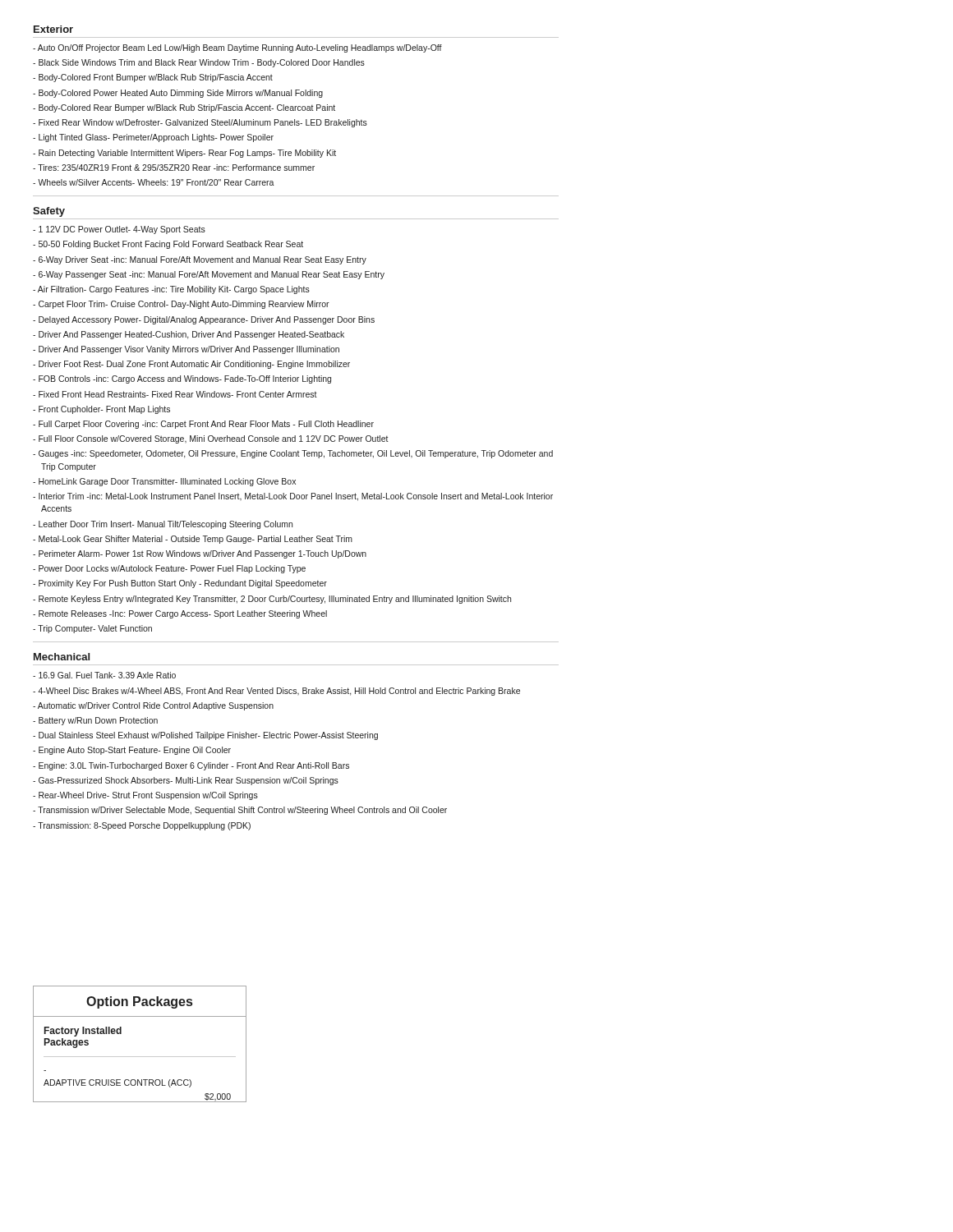The height and width of the screenshot is (1232, 953).
Task: Find the list item that says "Metal-Look Gear Shifter"
Action: tap(195, 539)
